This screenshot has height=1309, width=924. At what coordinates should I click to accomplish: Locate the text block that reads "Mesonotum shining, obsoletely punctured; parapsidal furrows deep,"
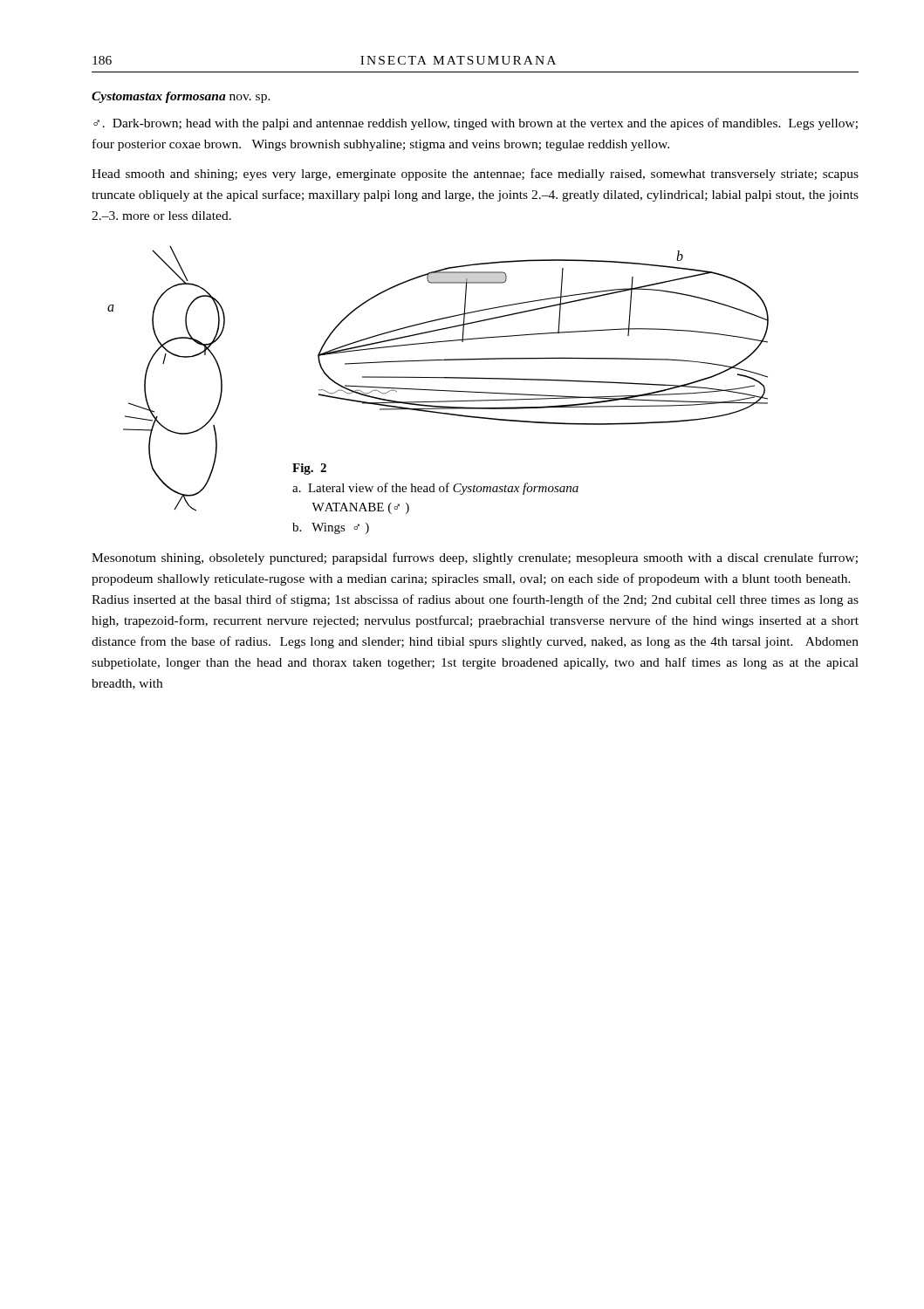pyautogui.click(x=475, y=621)
